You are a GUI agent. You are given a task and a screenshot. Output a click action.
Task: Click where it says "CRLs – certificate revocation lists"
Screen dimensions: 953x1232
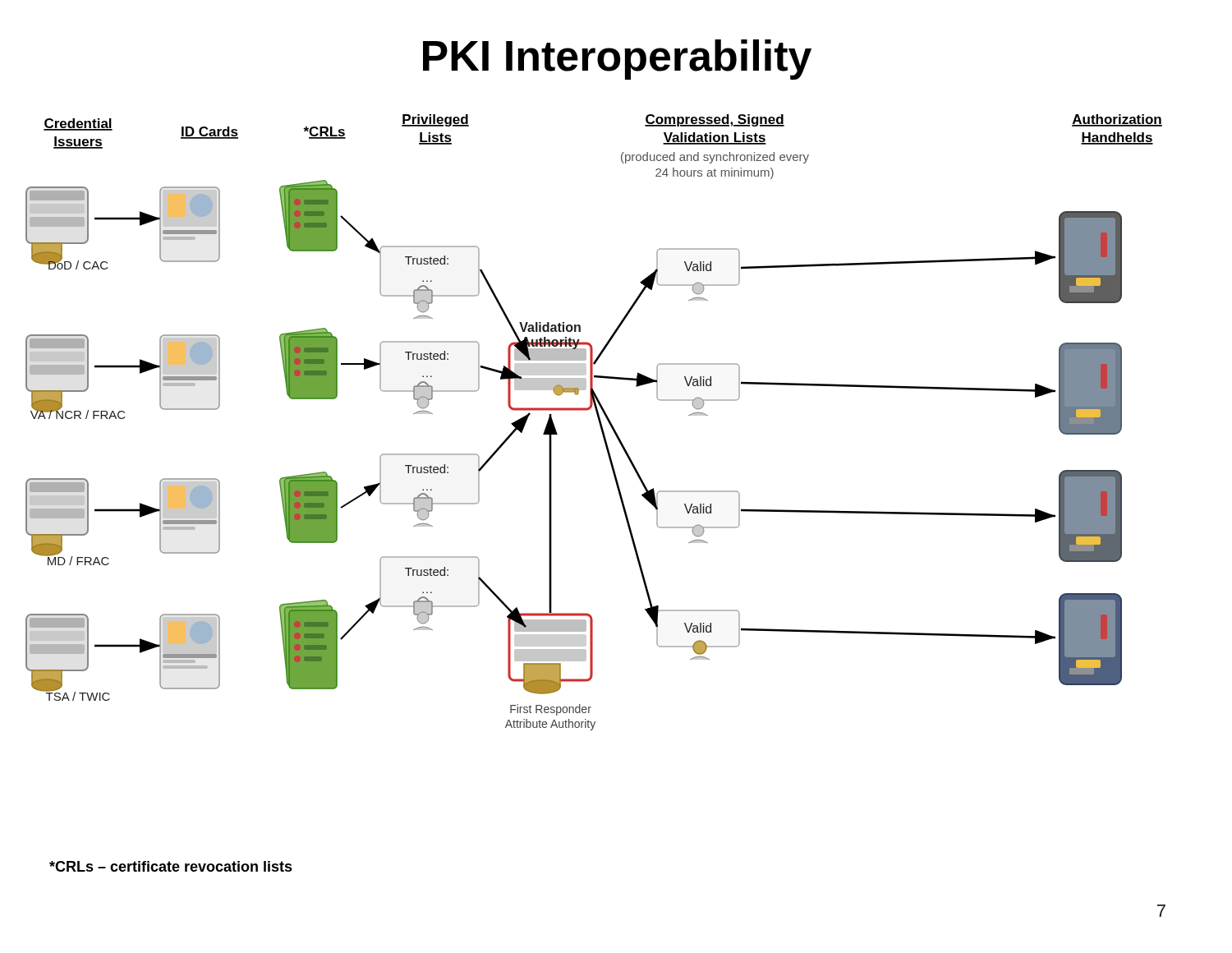pyautogui.click(x=171, y=867)
